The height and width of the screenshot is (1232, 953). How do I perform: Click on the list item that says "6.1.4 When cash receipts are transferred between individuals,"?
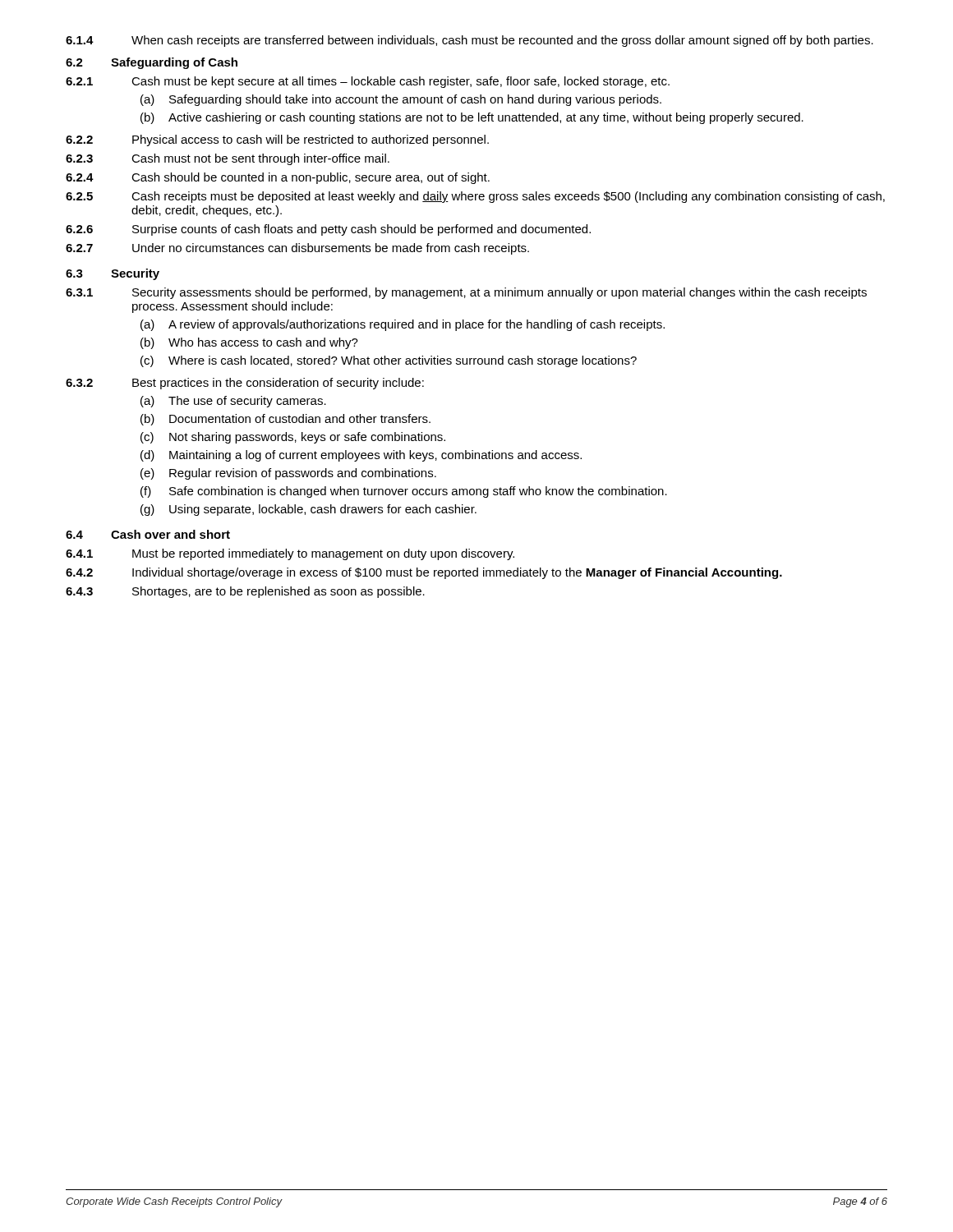[476, 40]
